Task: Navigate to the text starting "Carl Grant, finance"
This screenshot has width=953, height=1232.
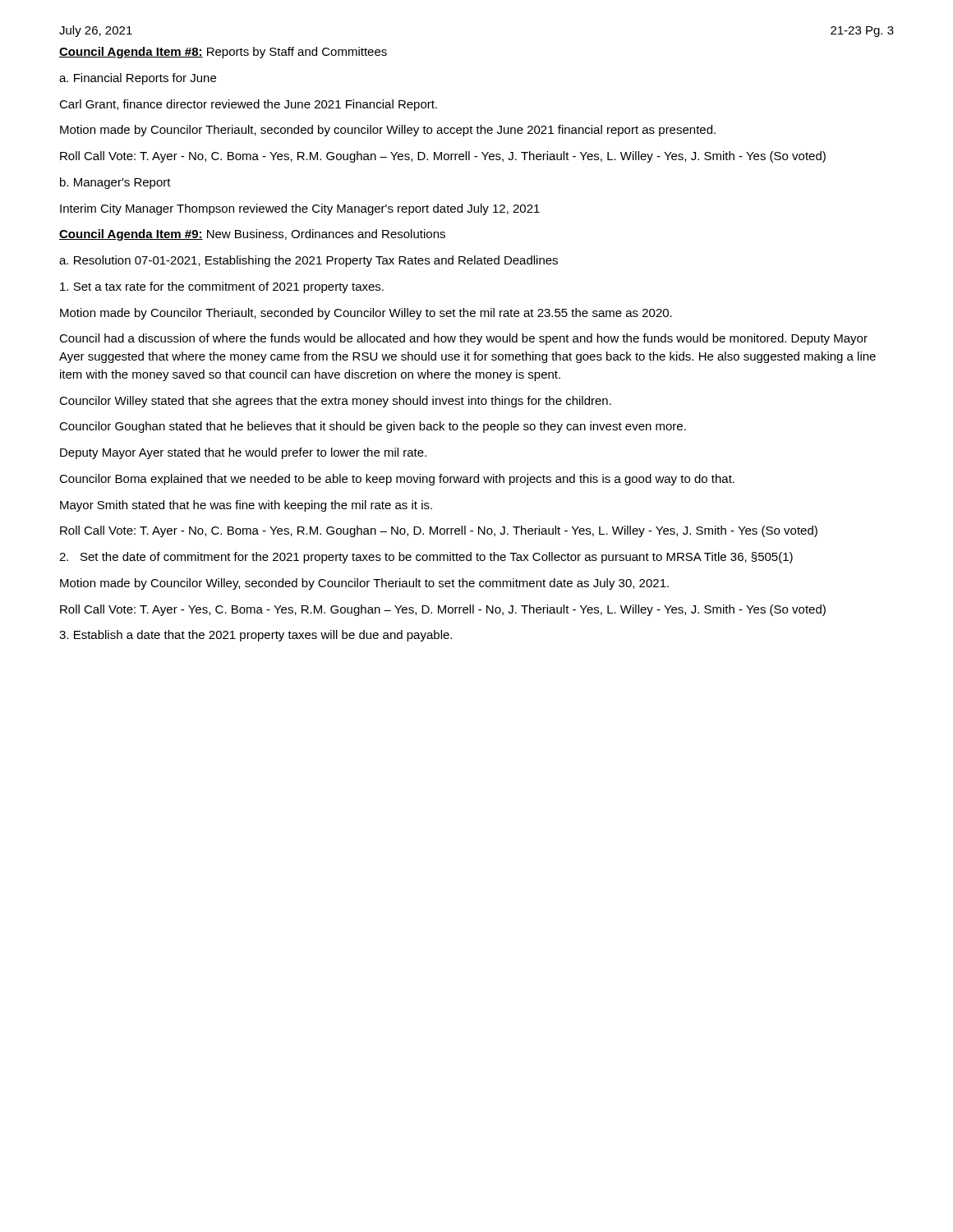Action: 249,103
